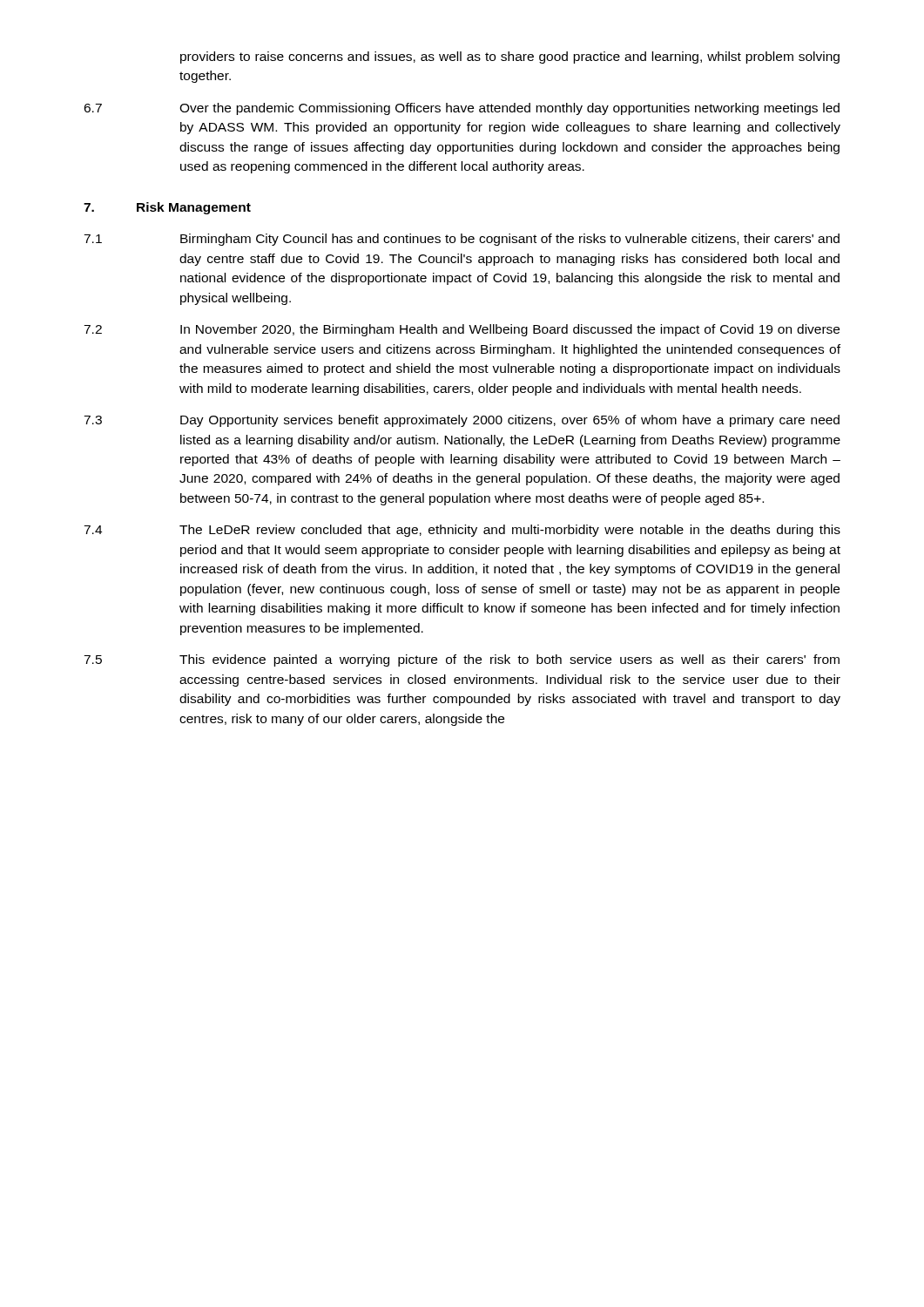Locate the list item containing "7.5 This evidence painted"
Screen dimensions: 1307x924
(462, 689)
